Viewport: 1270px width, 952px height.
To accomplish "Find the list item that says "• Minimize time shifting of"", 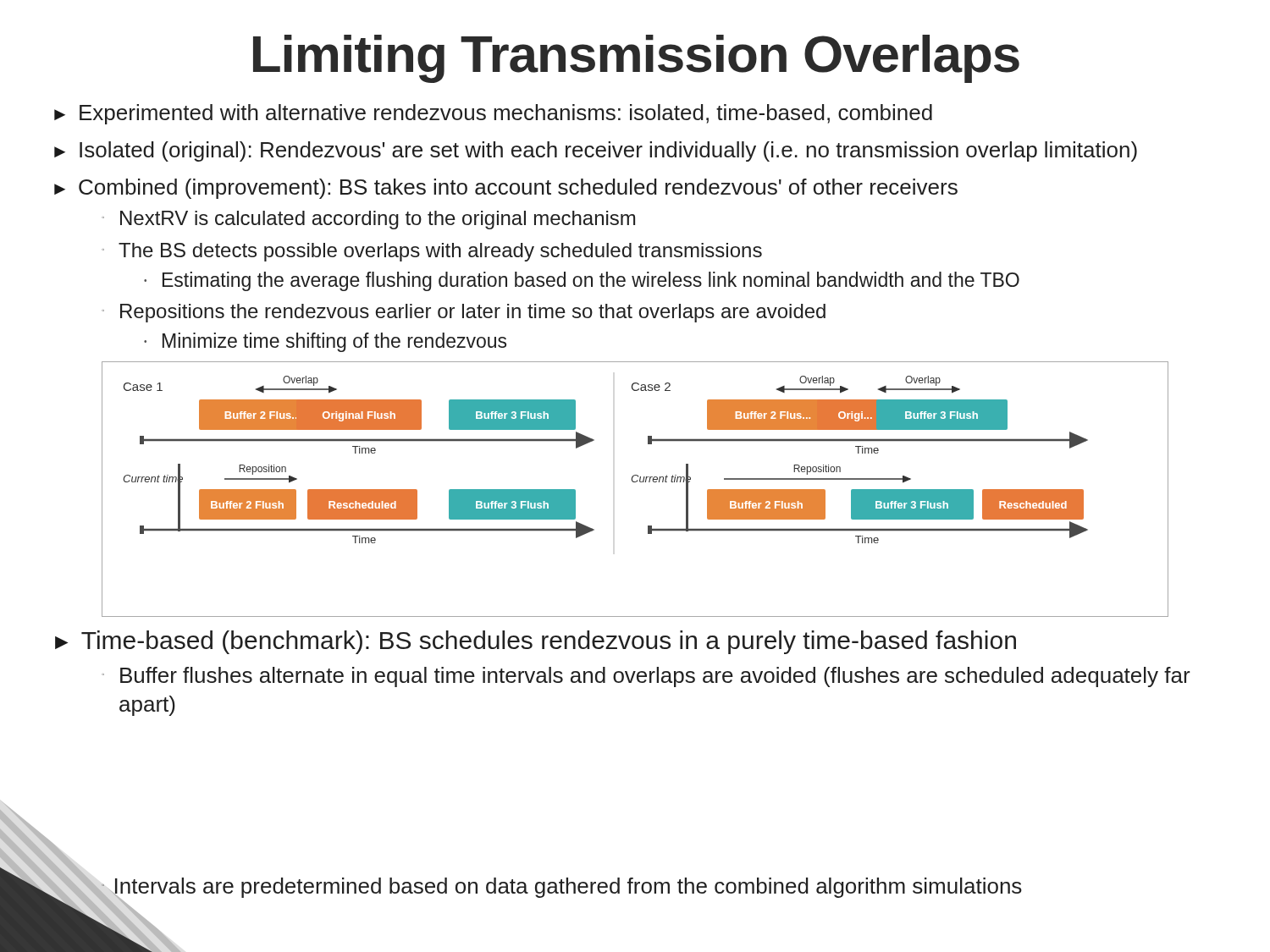I will coord(326,342).
